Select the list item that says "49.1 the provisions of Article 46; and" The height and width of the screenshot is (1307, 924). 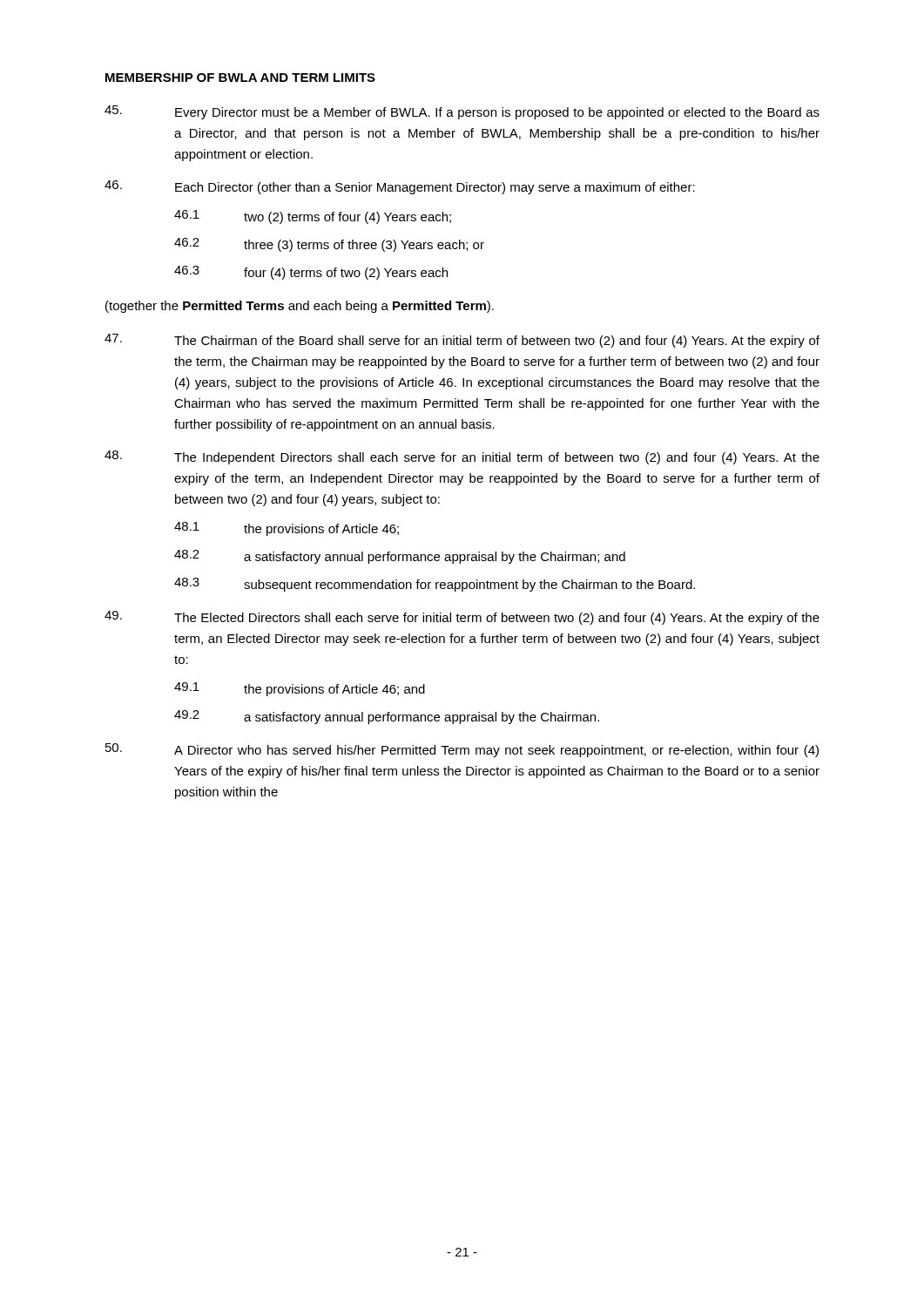tap(300, 689)
